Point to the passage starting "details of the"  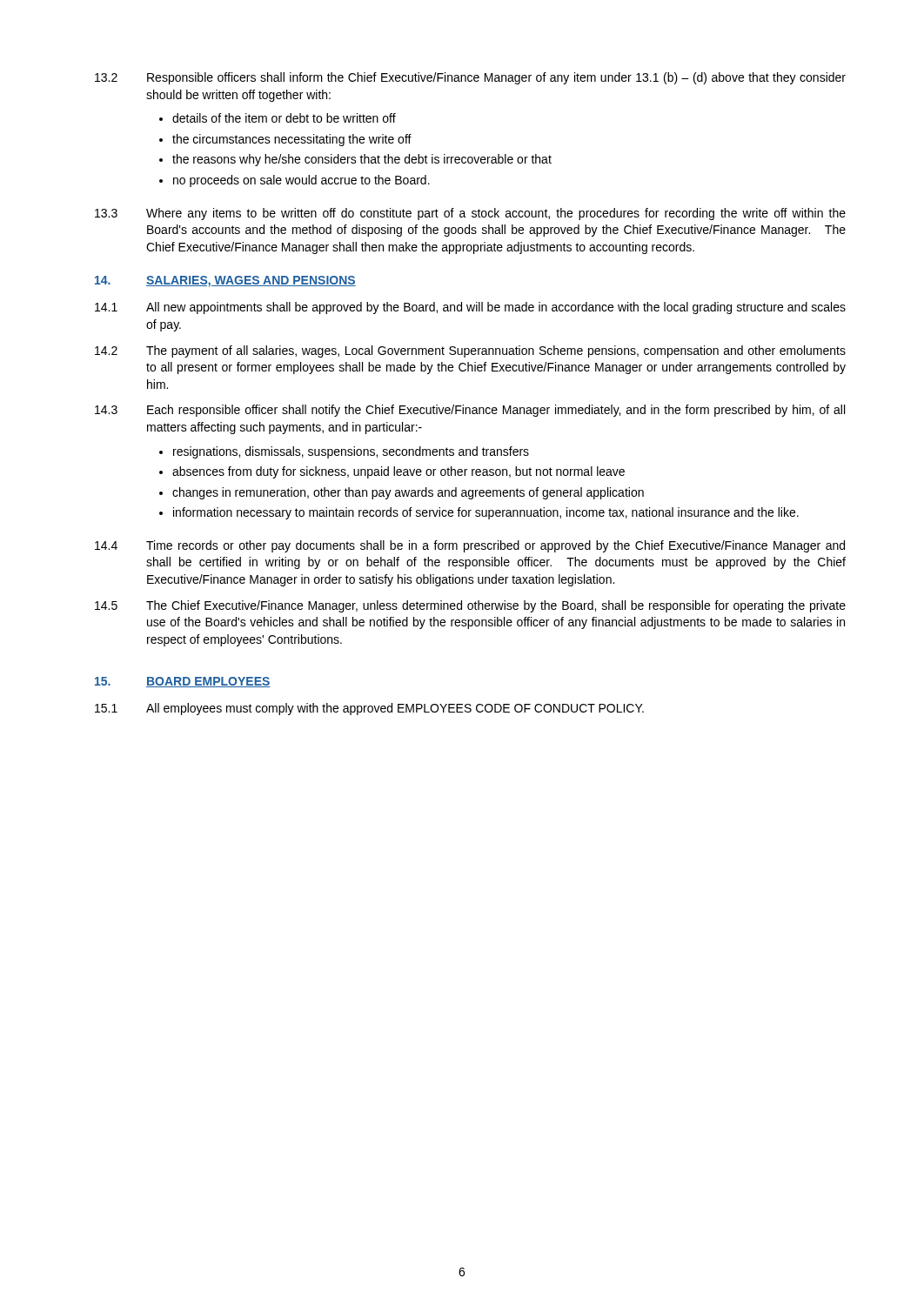pyautogui.click(x=284, y=118)
